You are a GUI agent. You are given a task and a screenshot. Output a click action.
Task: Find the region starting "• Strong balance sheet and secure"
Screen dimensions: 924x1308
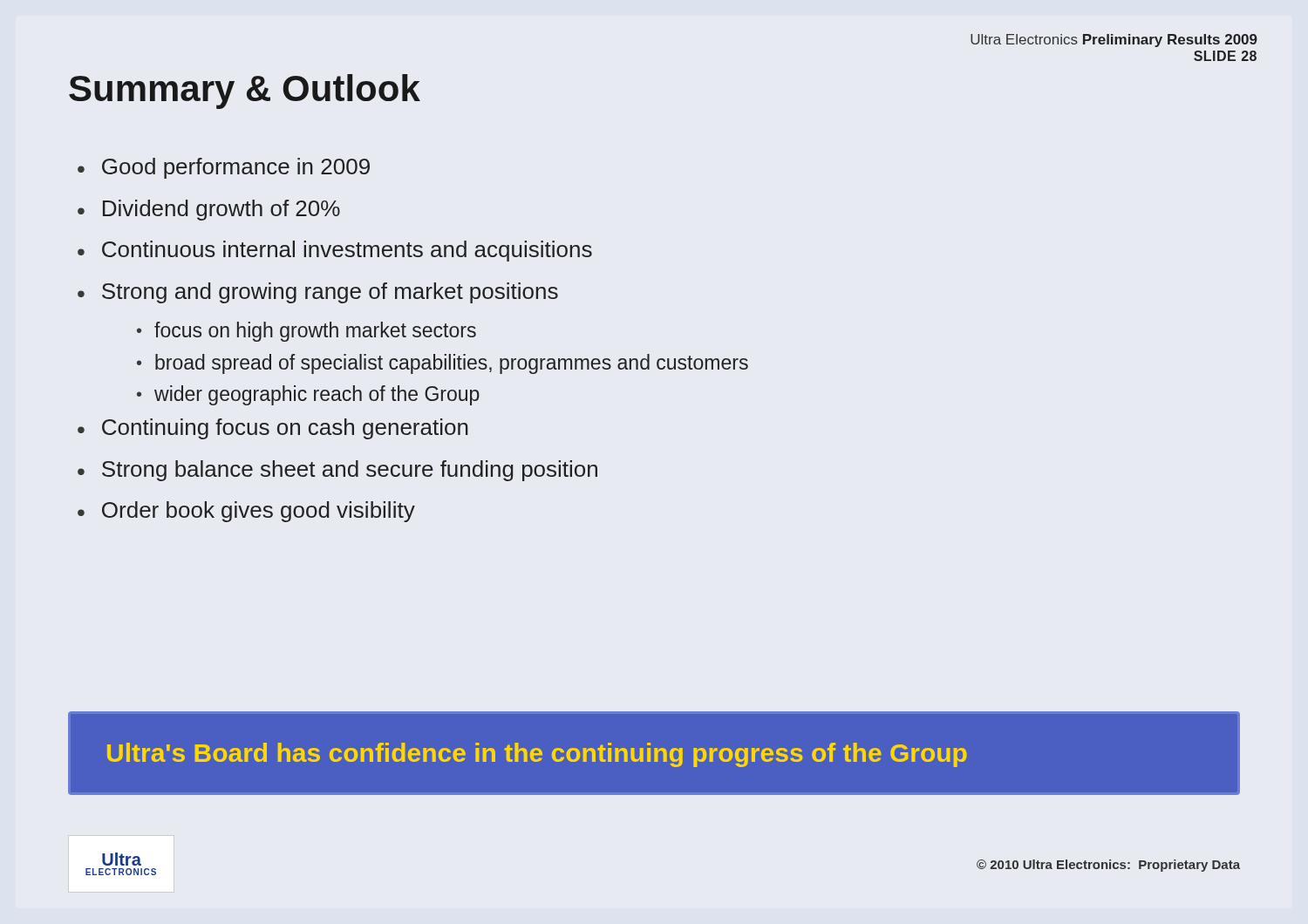click(x=338, y=471)
